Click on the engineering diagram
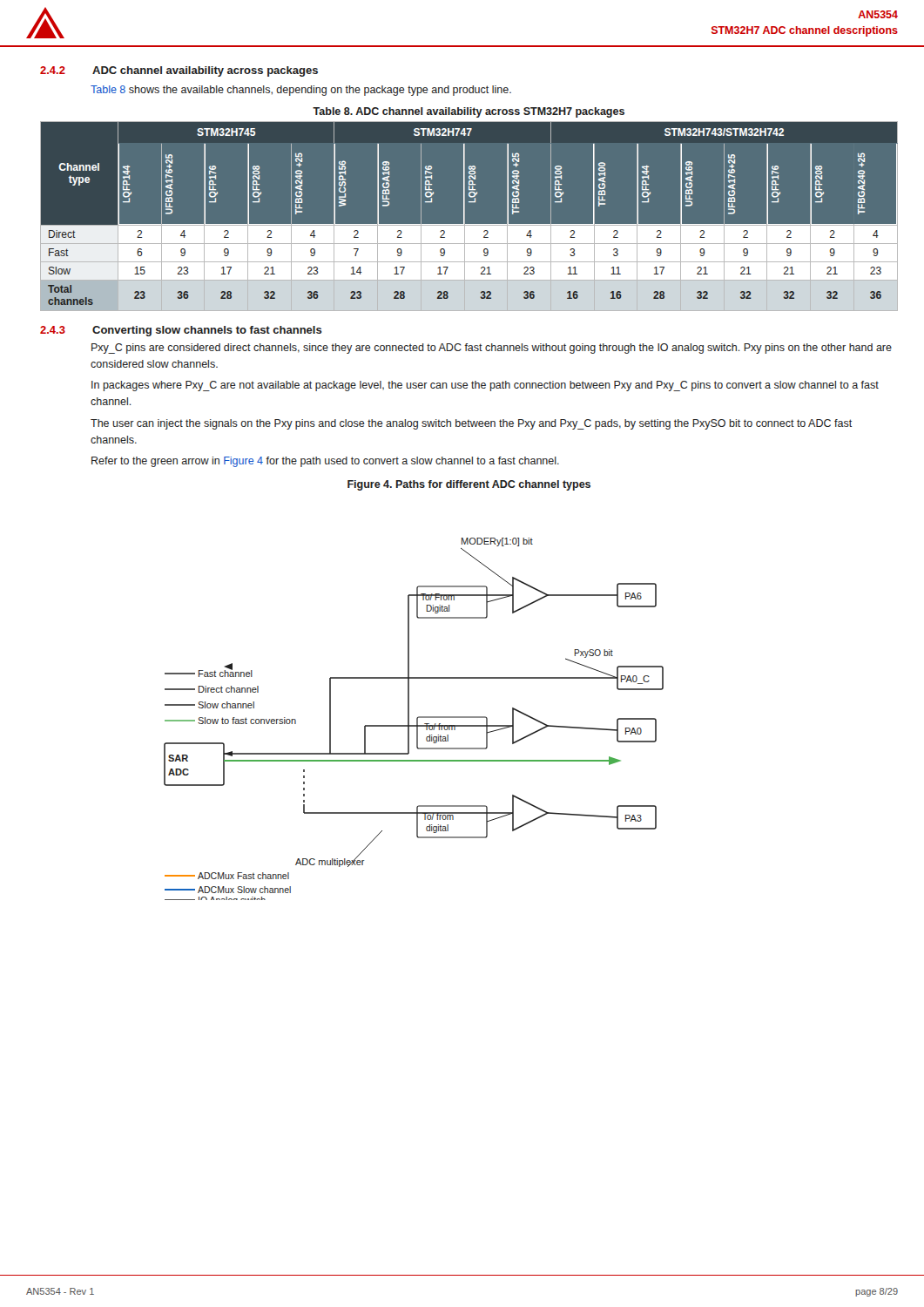 (x=469, y=700)
